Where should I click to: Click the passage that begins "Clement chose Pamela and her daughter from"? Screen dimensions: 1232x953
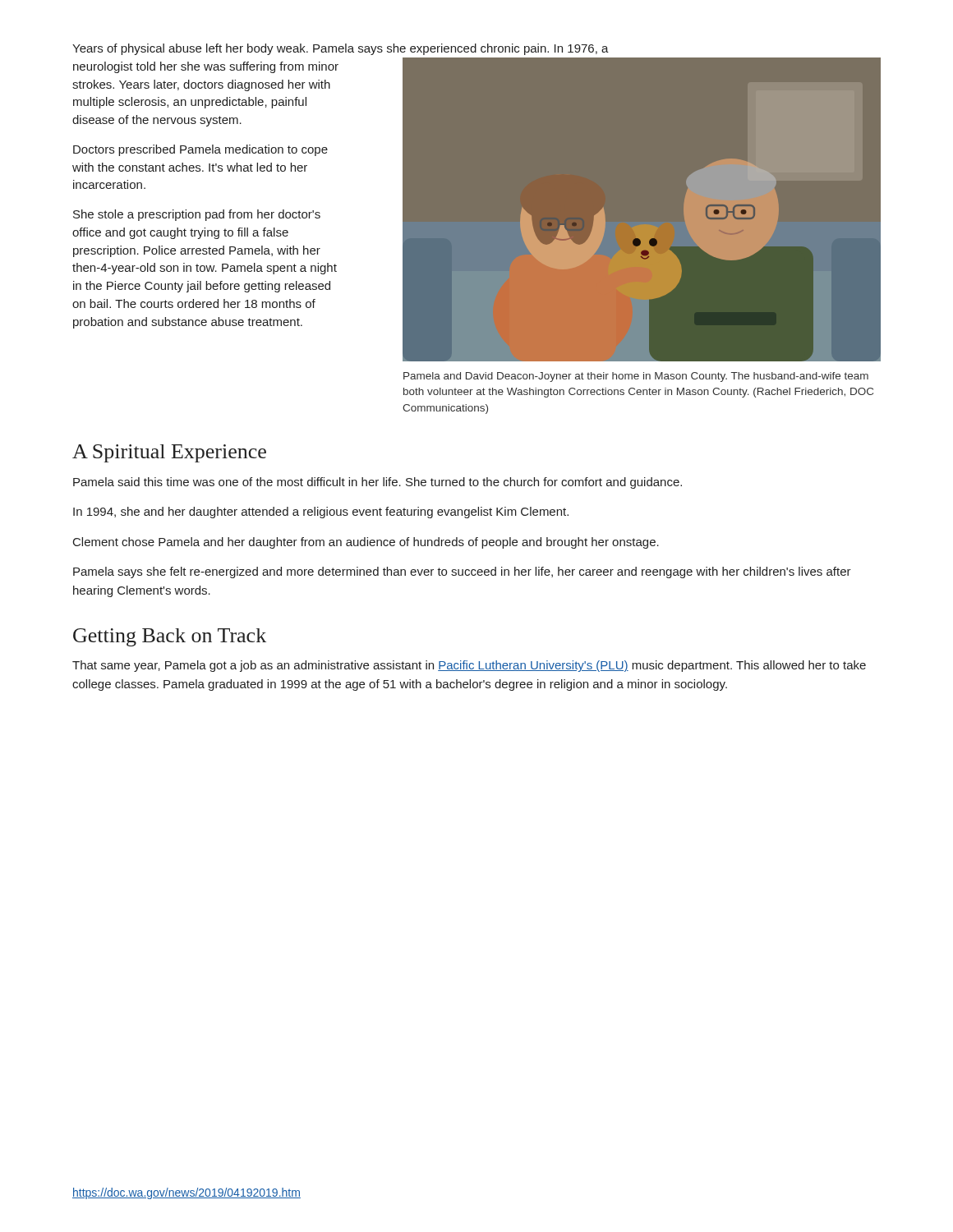click(366, 541)
